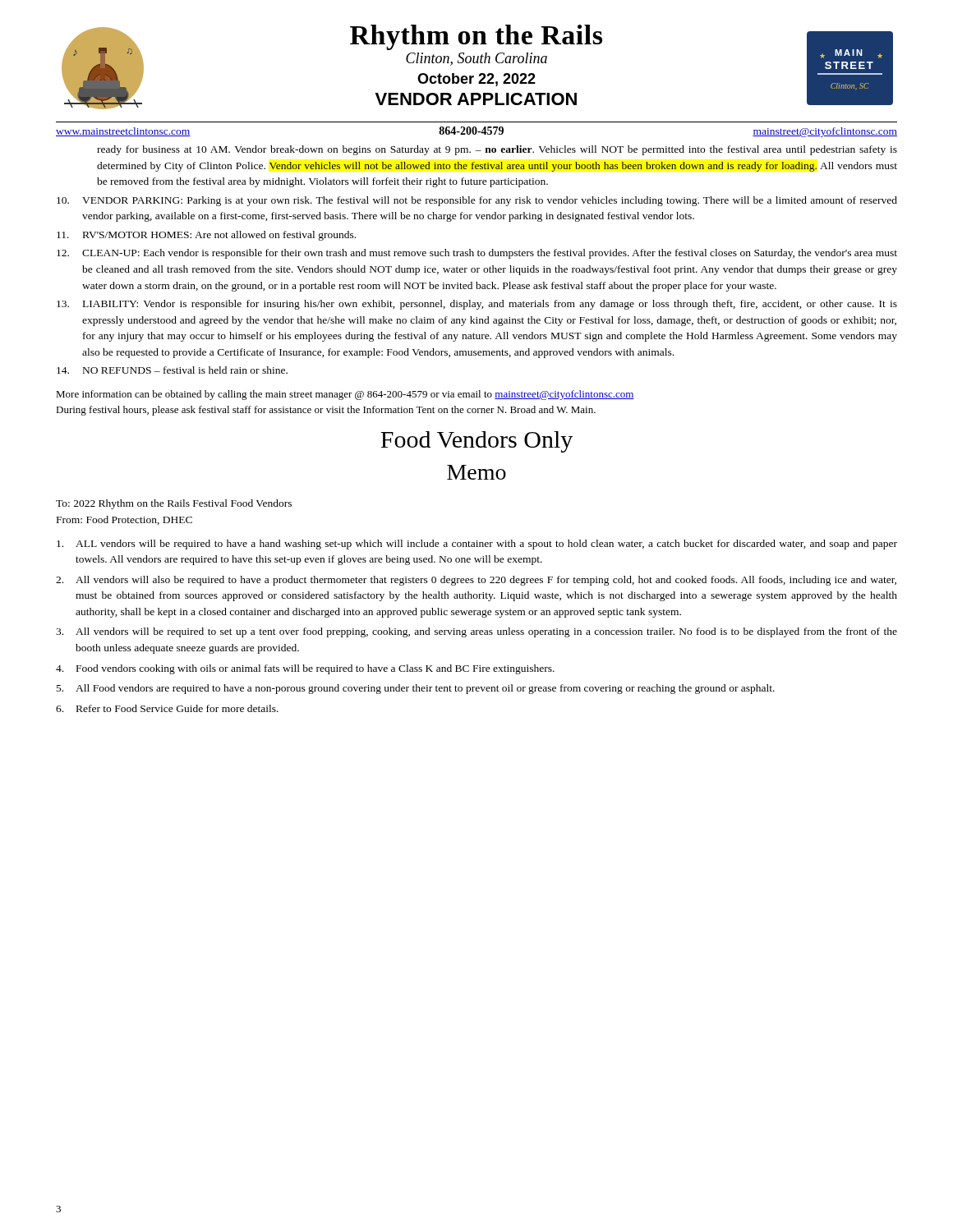The image size is (953, 1232).
Task: Find the block on this page that starts "11. RV'S/MOTOR HOMES: Are not allowed on"
Action: 206,235
